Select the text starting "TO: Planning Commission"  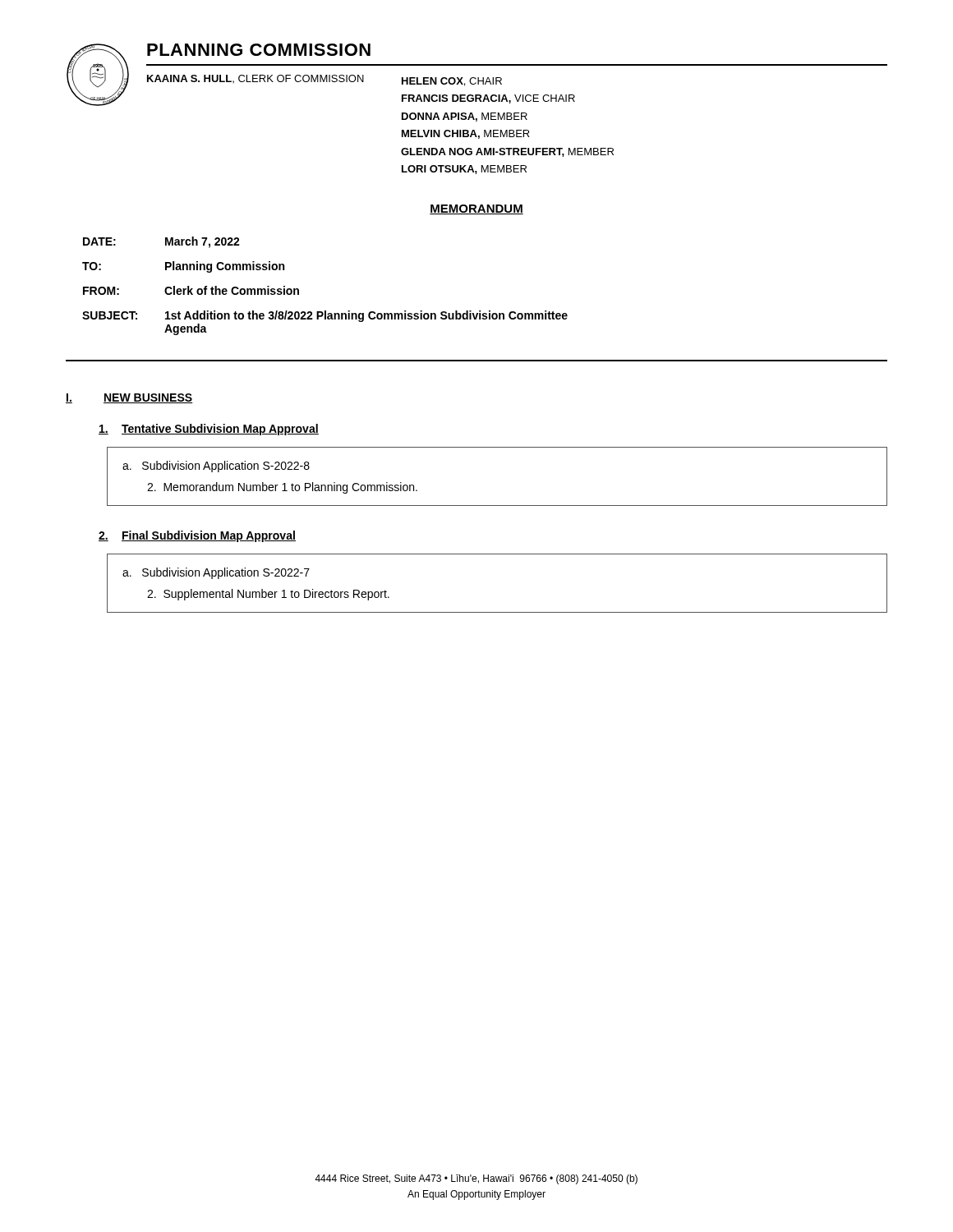pyautogui.click(x=184, y=266)
